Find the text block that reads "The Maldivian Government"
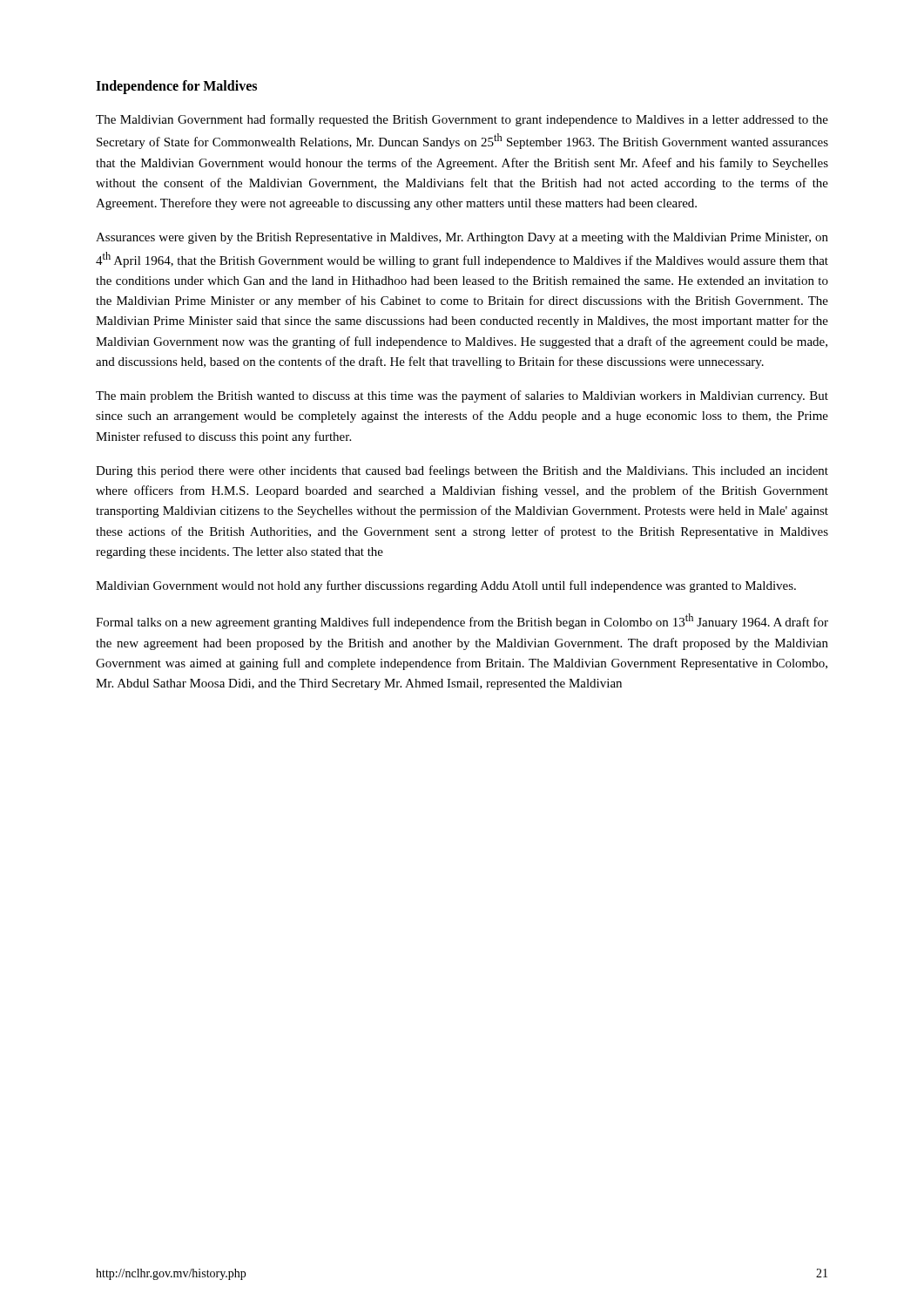The width and height of the screenshot is (924, 1307). (462, 161)
